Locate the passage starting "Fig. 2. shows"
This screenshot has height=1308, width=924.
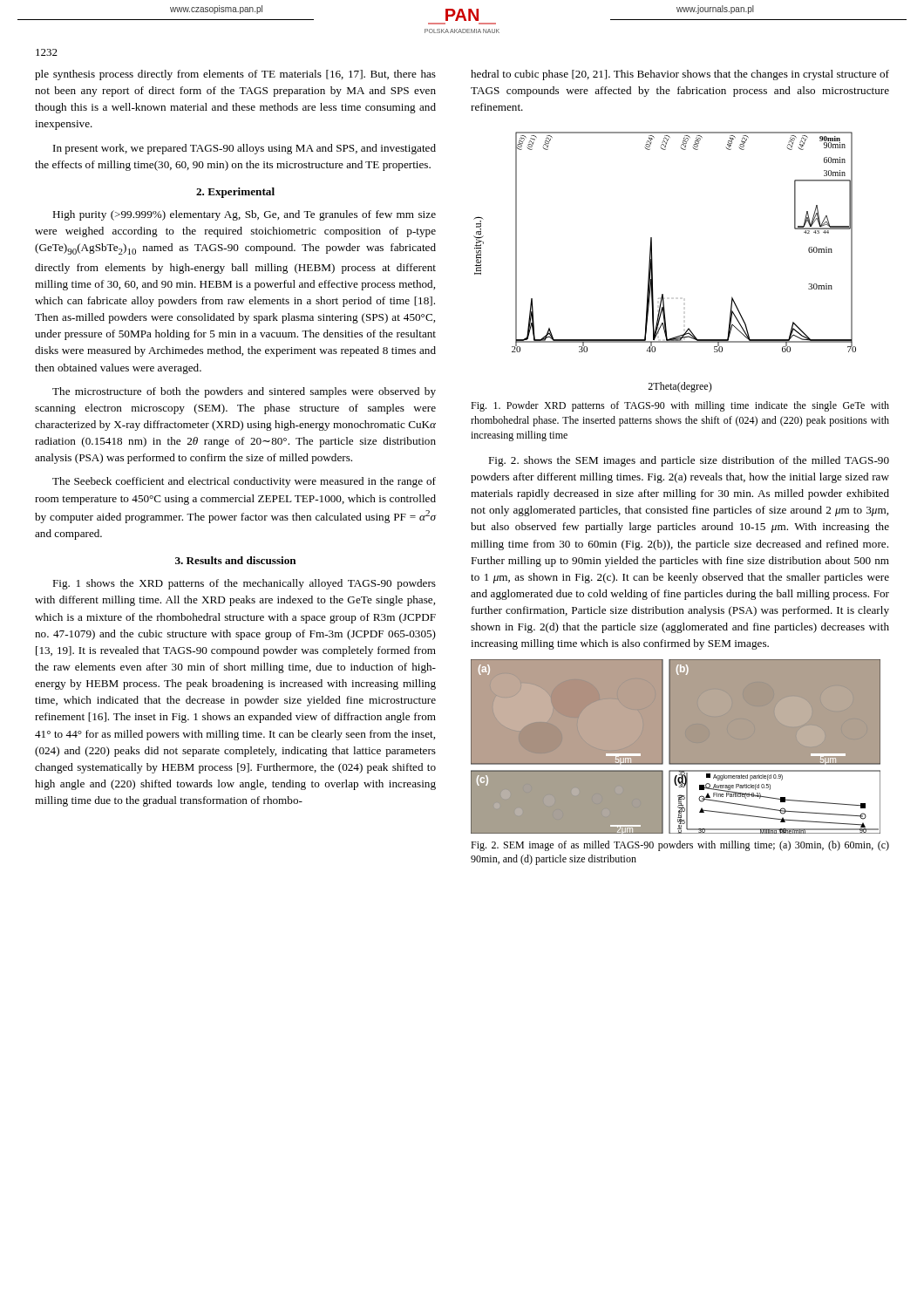680,552
